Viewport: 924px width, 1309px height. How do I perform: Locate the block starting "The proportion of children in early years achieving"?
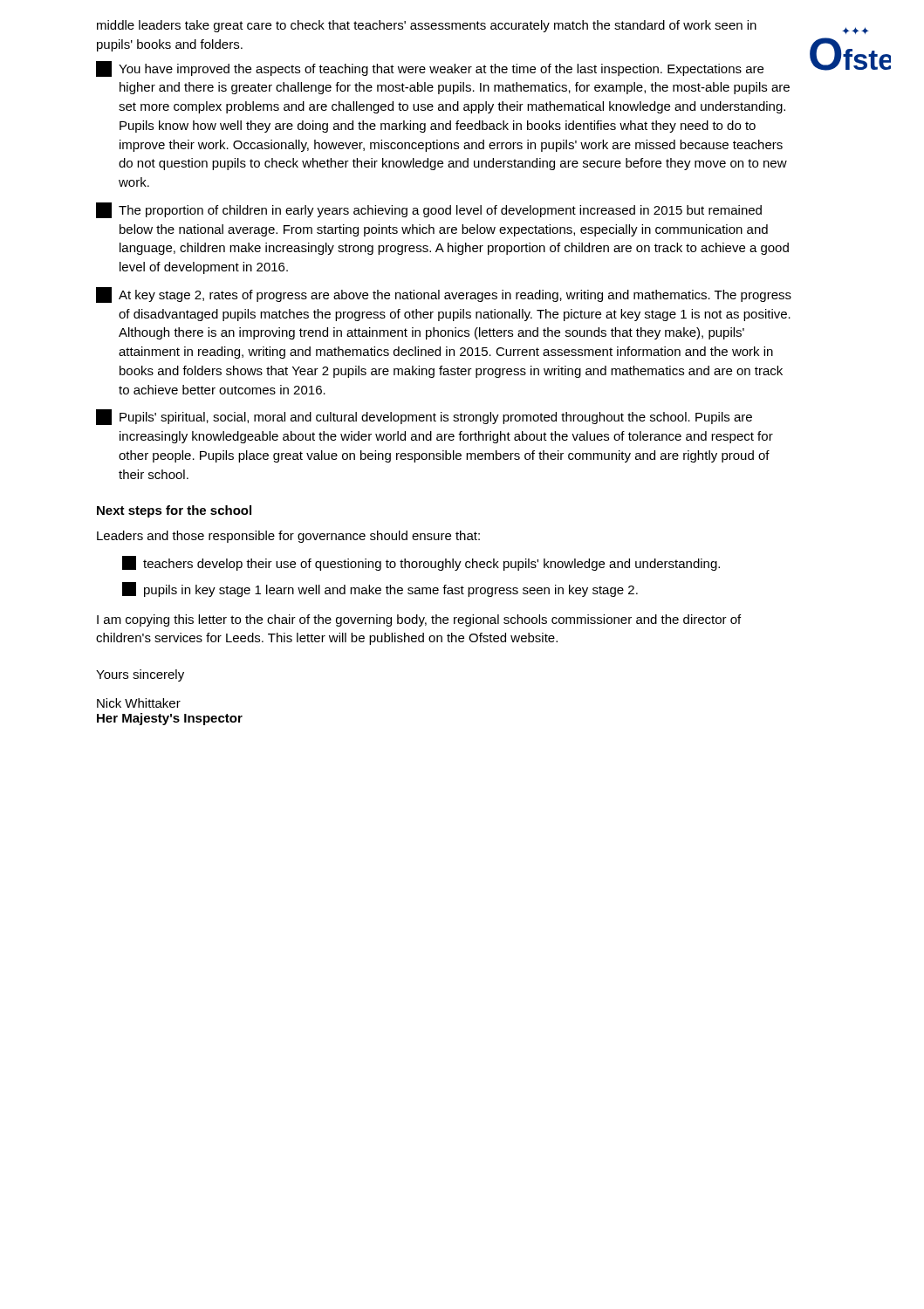point(445,238)
